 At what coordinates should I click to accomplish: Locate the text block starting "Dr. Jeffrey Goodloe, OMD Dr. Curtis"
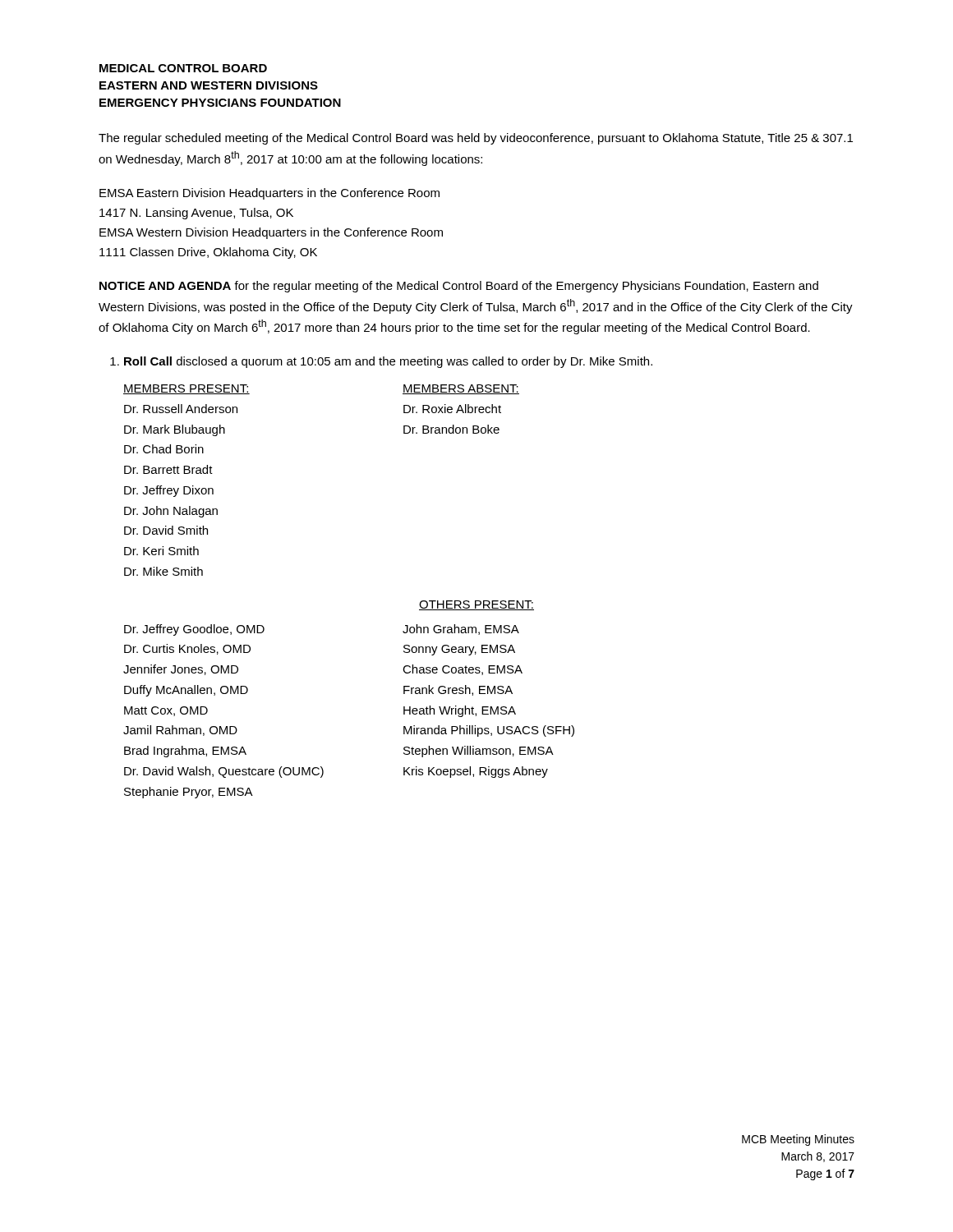click(194, 630)
